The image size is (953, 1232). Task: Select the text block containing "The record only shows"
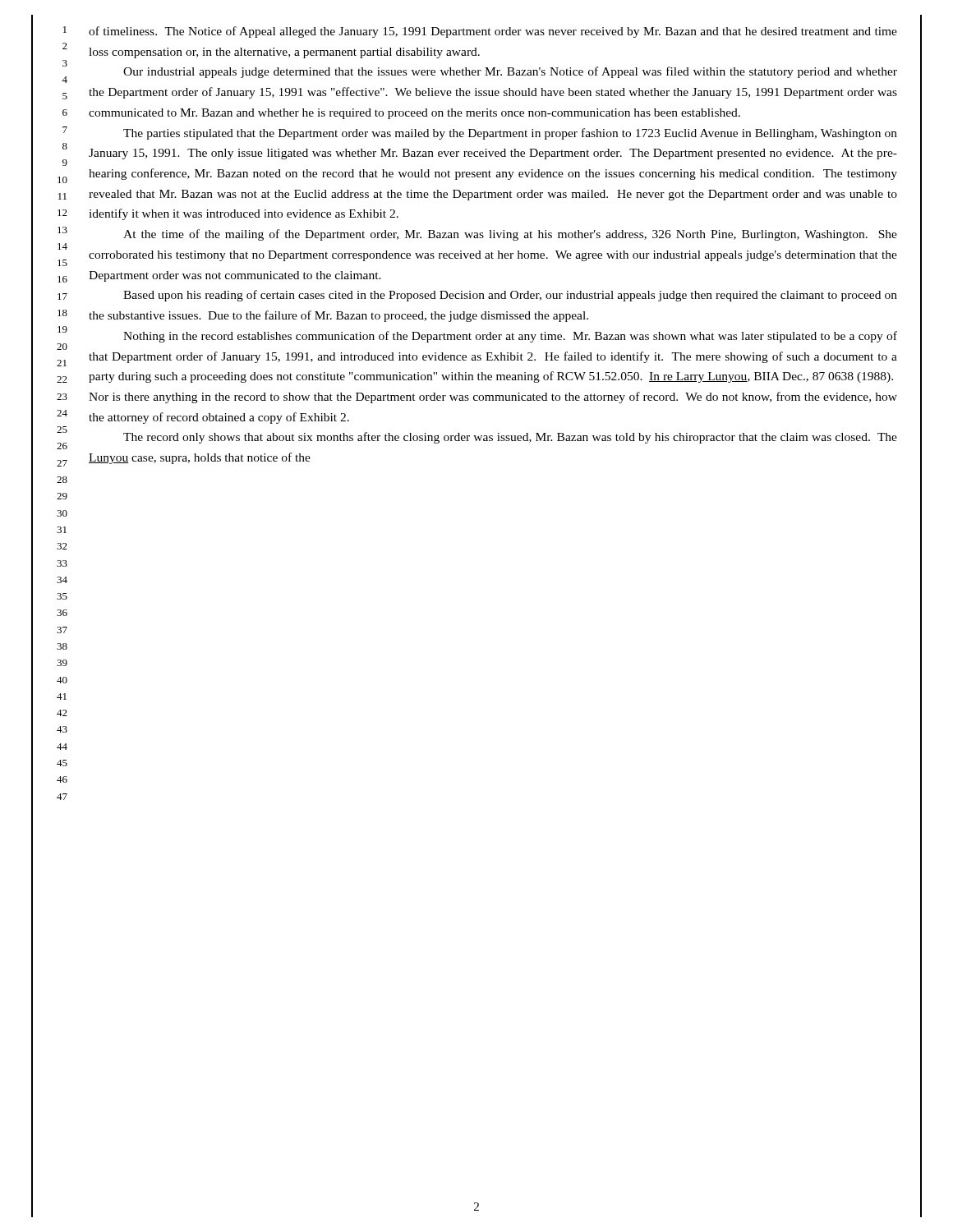tap(493, 447)
